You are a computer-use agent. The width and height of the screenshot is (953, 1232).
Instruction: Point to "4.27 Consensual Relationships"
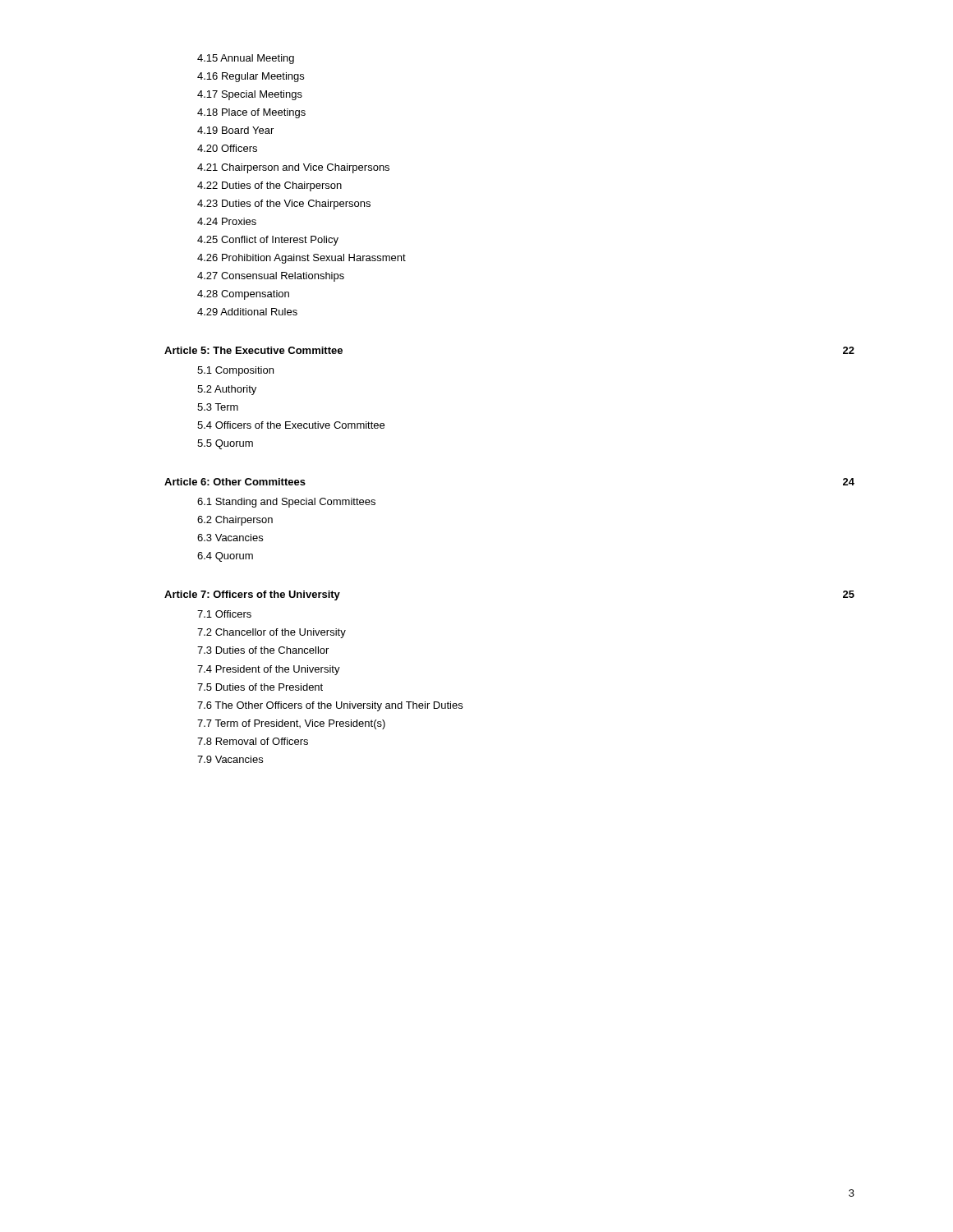[x=271, y=276]
